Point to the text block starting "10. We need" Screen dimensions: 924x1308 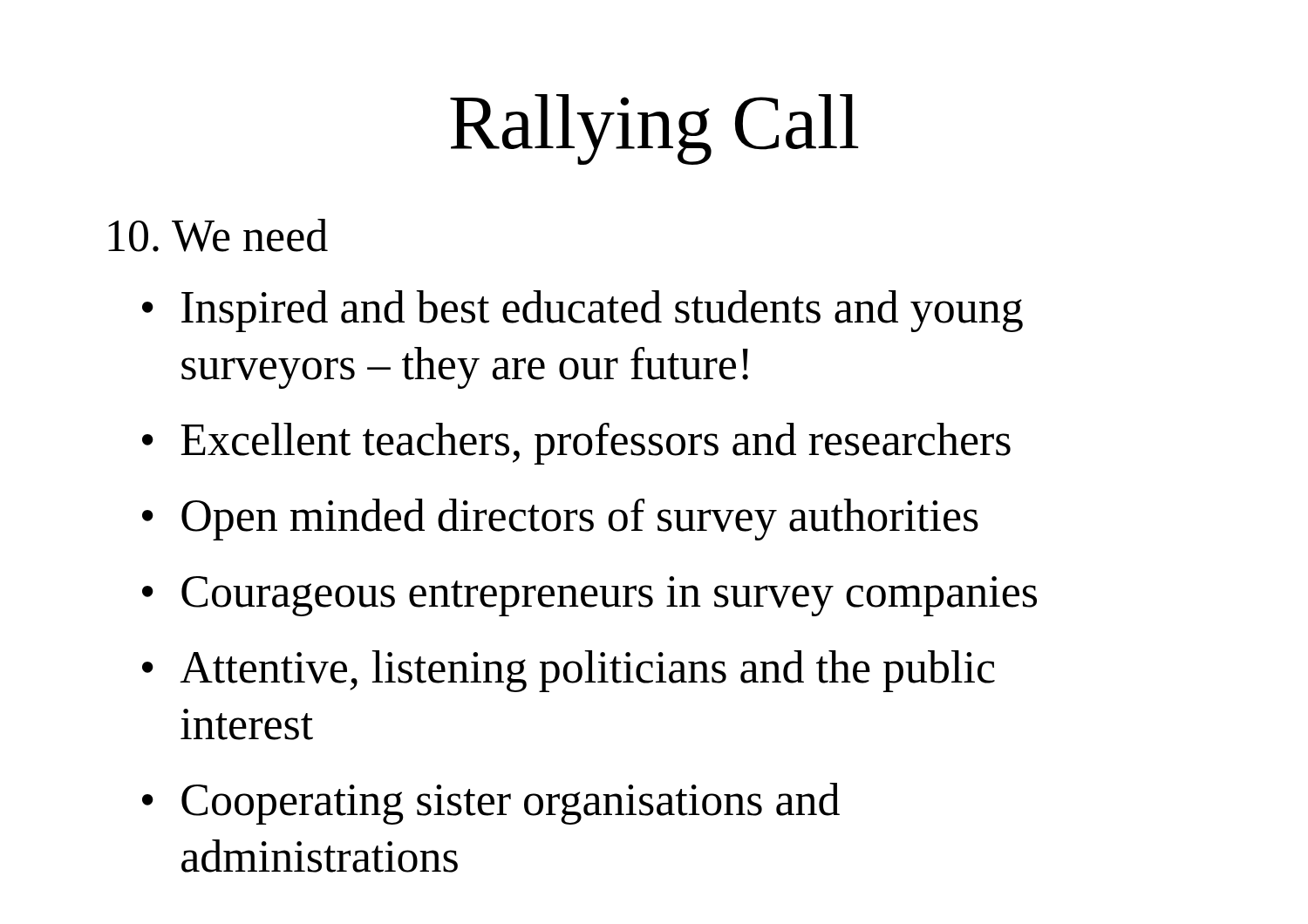point(216,236)
